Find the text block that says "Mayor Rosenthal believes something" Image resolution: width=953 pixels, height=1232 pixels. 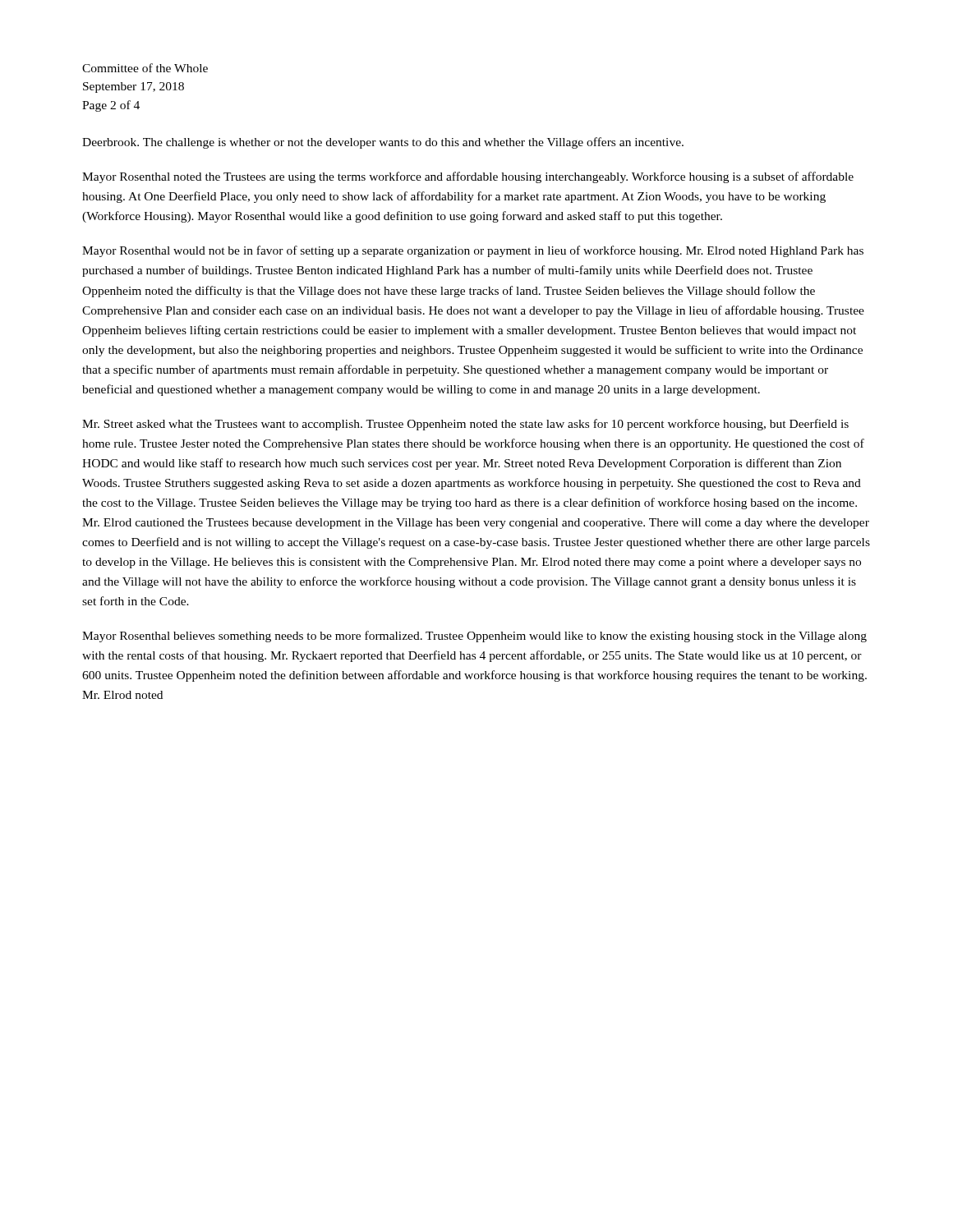coord(475,665)
